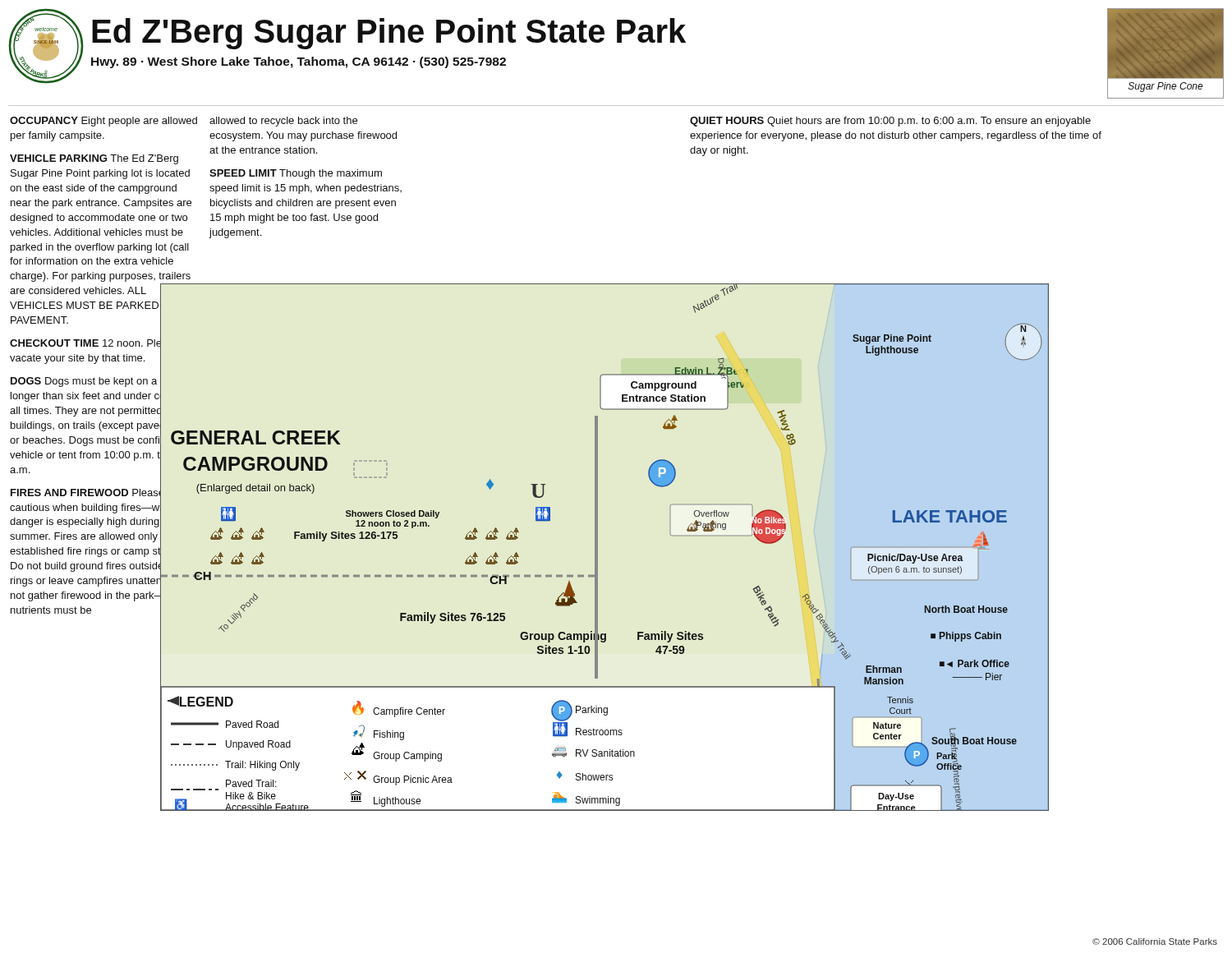Click on the element starting "QUIET HOURS Quiet hours"

pos(896,135)
